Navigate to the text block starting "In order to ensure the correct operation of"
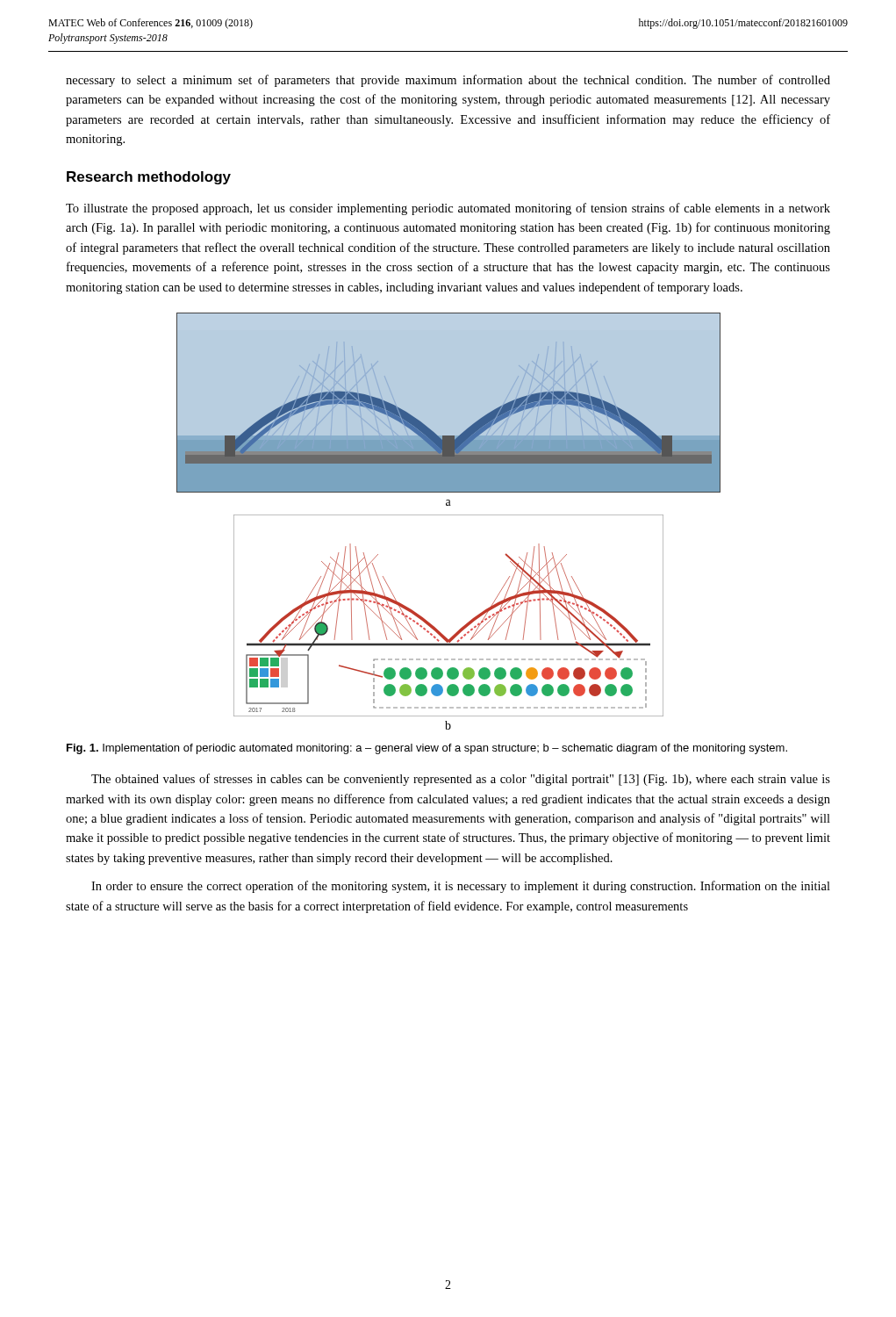896x1317 pixels. point(448,896)
